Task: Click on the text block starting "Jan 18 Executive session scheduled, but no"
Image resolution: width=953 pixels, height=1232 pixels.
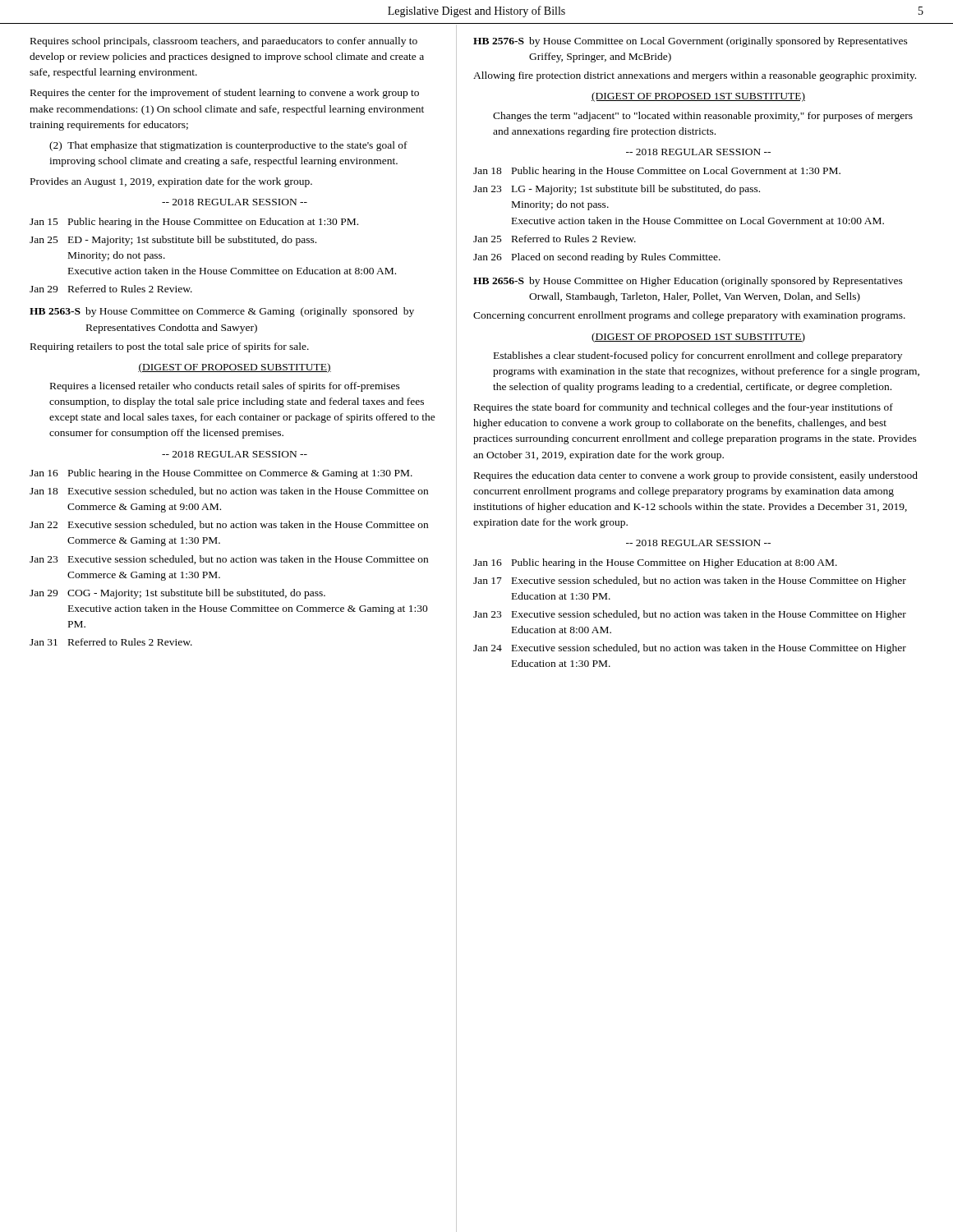Action: [235, 499]
